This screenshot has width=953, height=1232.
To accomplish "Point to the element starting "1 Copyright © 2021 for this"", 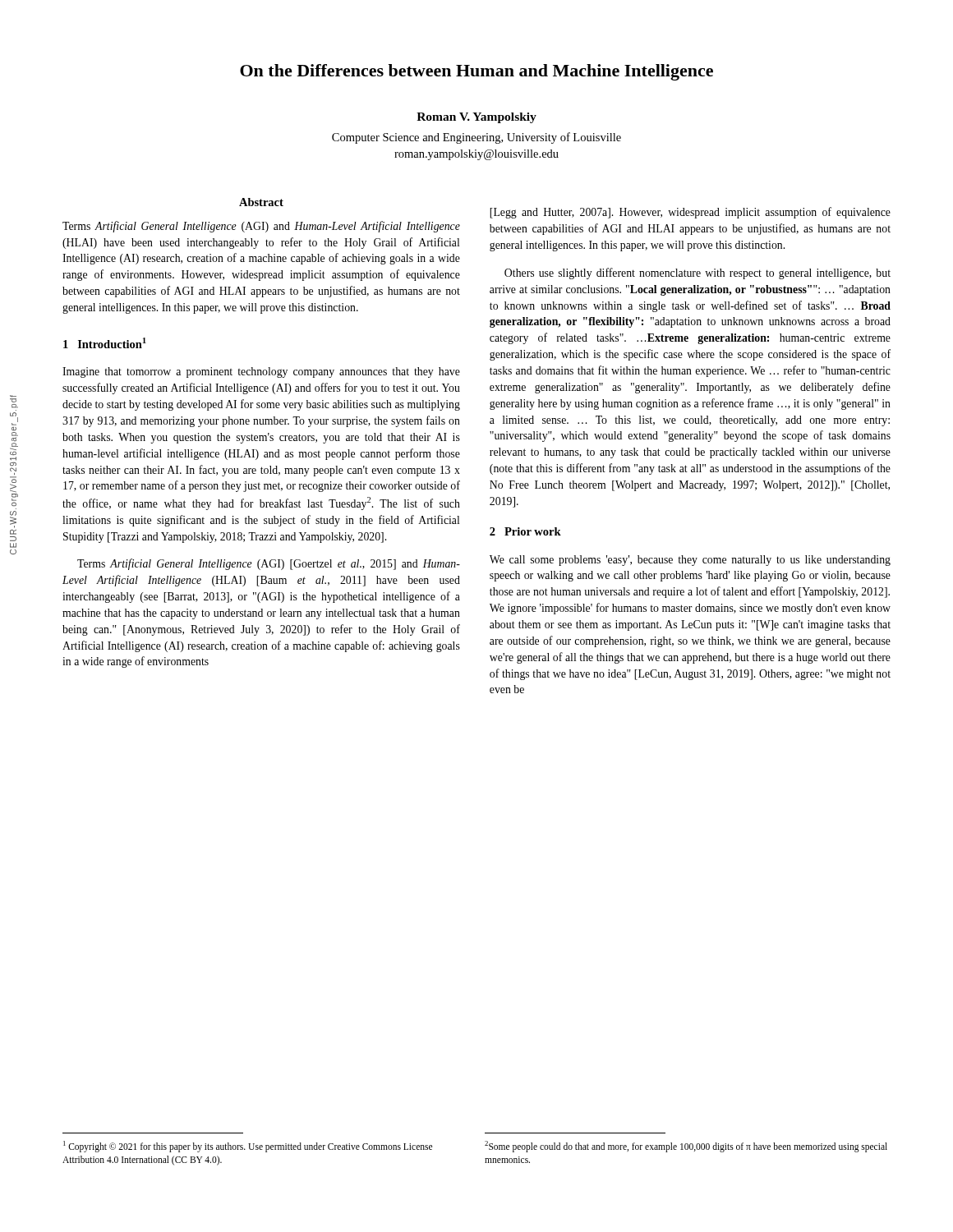I will click(248, 1152).
